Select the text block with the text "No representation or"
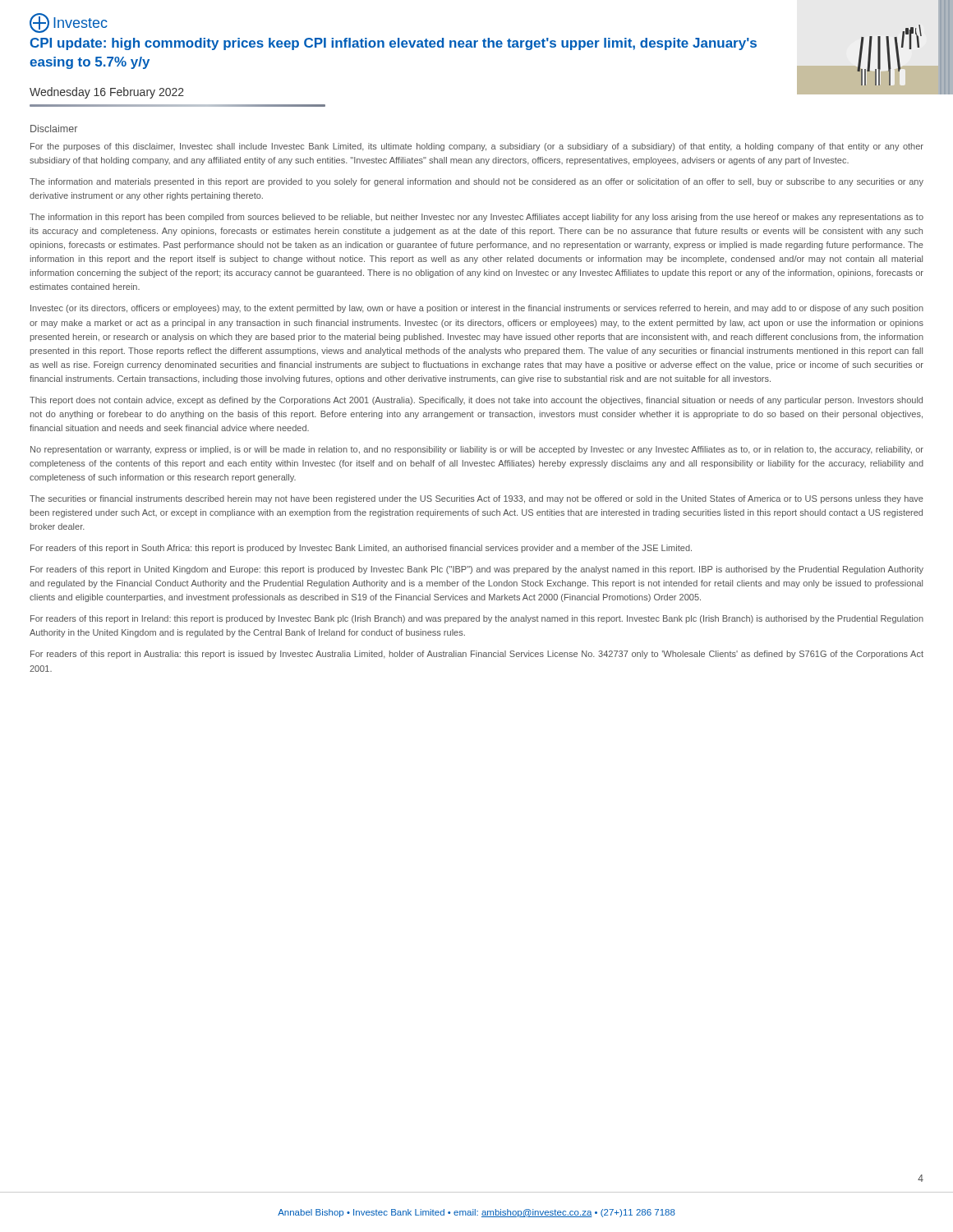953x1232 pixels. click(476, 463)
